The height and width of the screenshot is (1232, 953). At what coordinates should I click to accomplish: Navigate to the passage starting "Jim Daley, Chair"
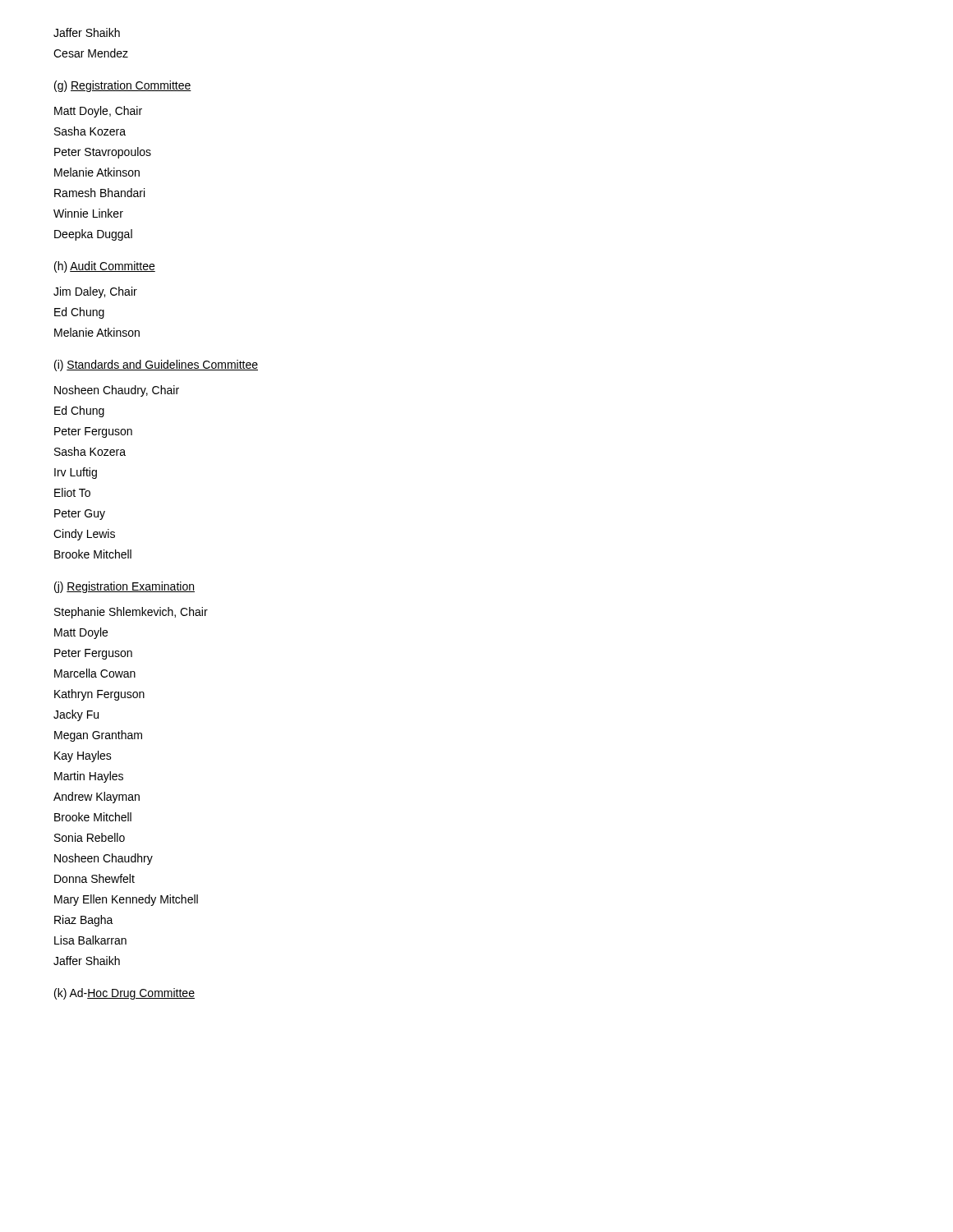point(95,292)
